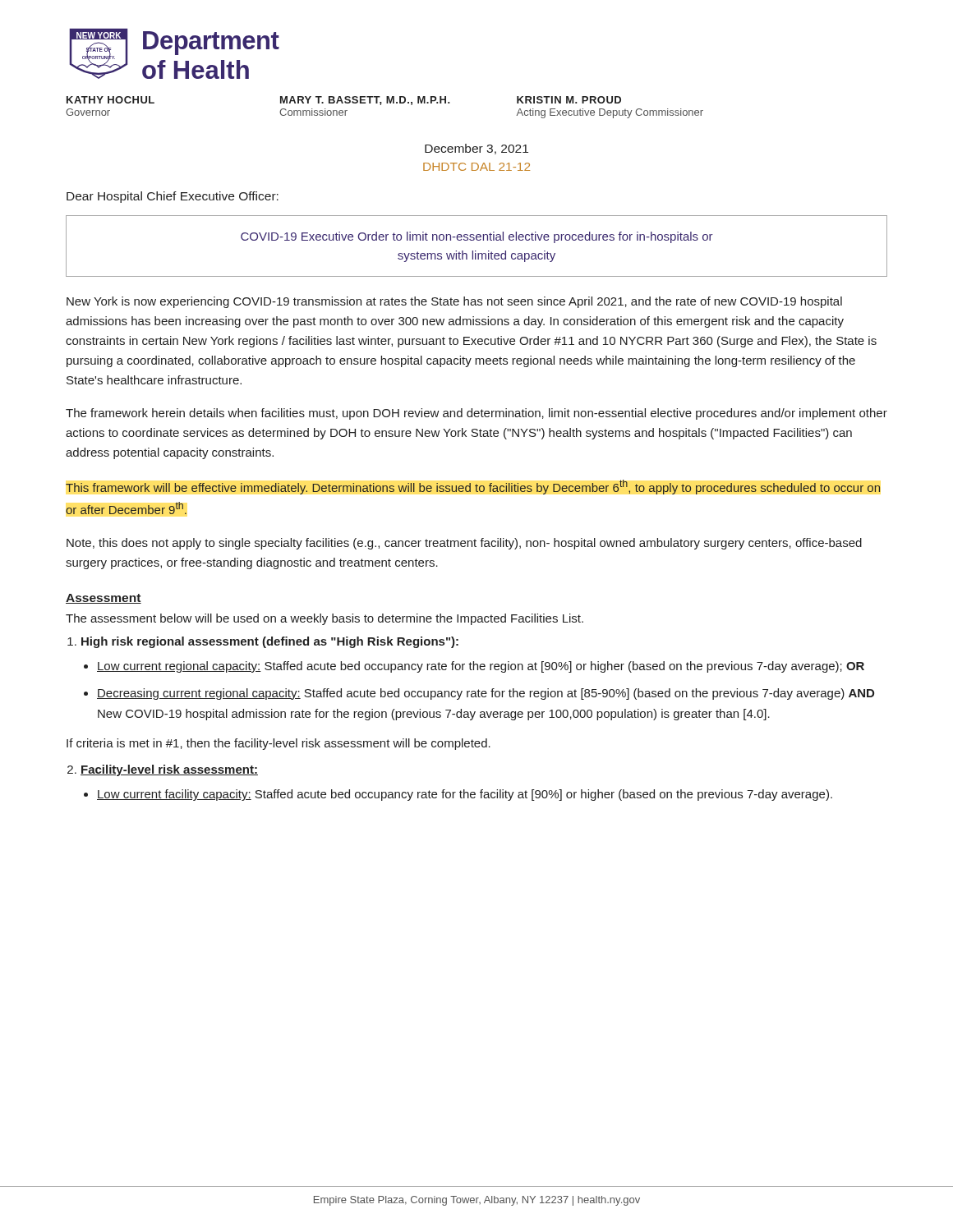Image resolution: width=953 pixels, height=1232 pixels.
Task: Select the block starting "DHDTC DAL 21-12"
Action: click(476, 166)
